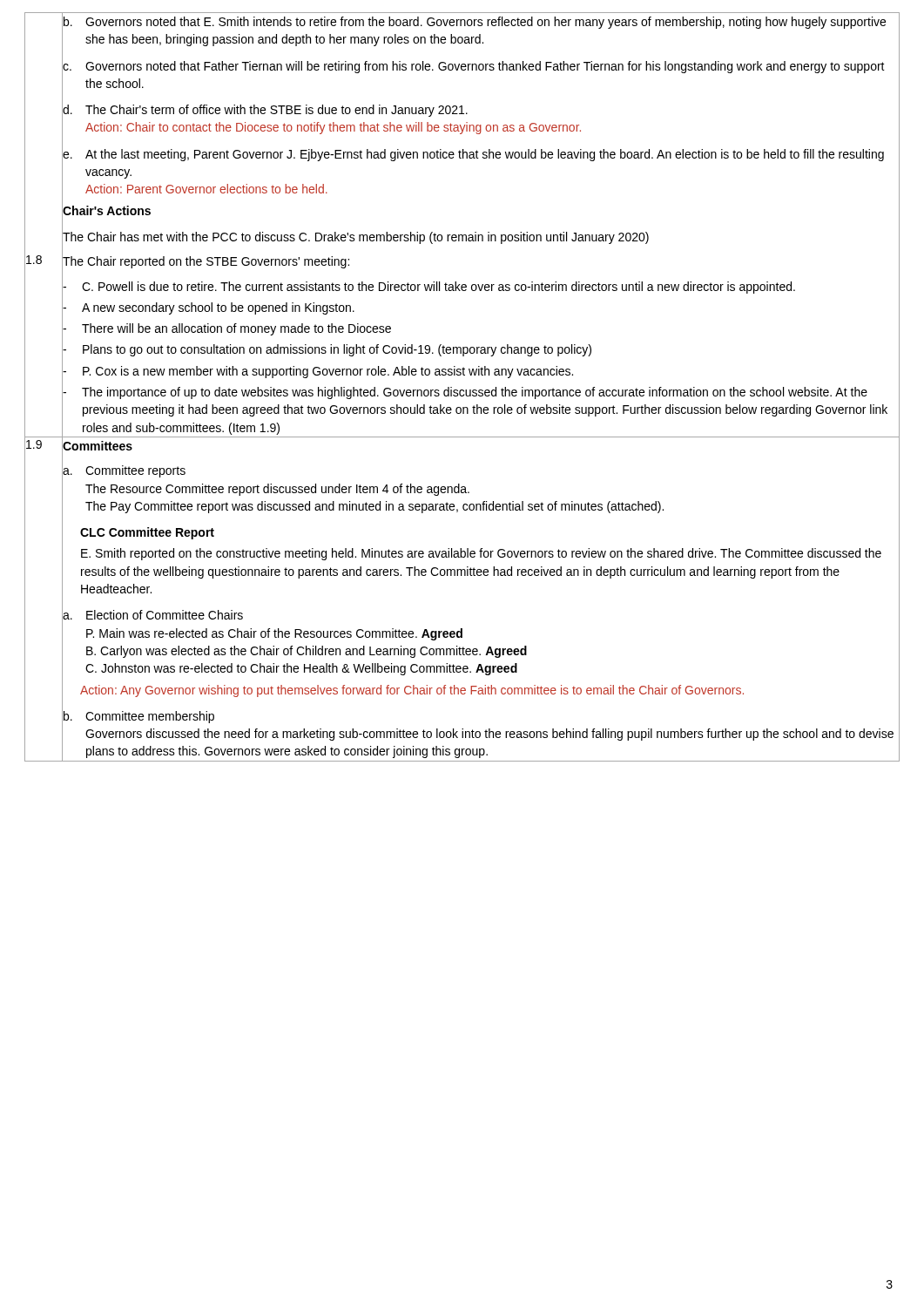
Task: Point to the block beginning "- The importance of up to date"
Action: pos(481,410)
